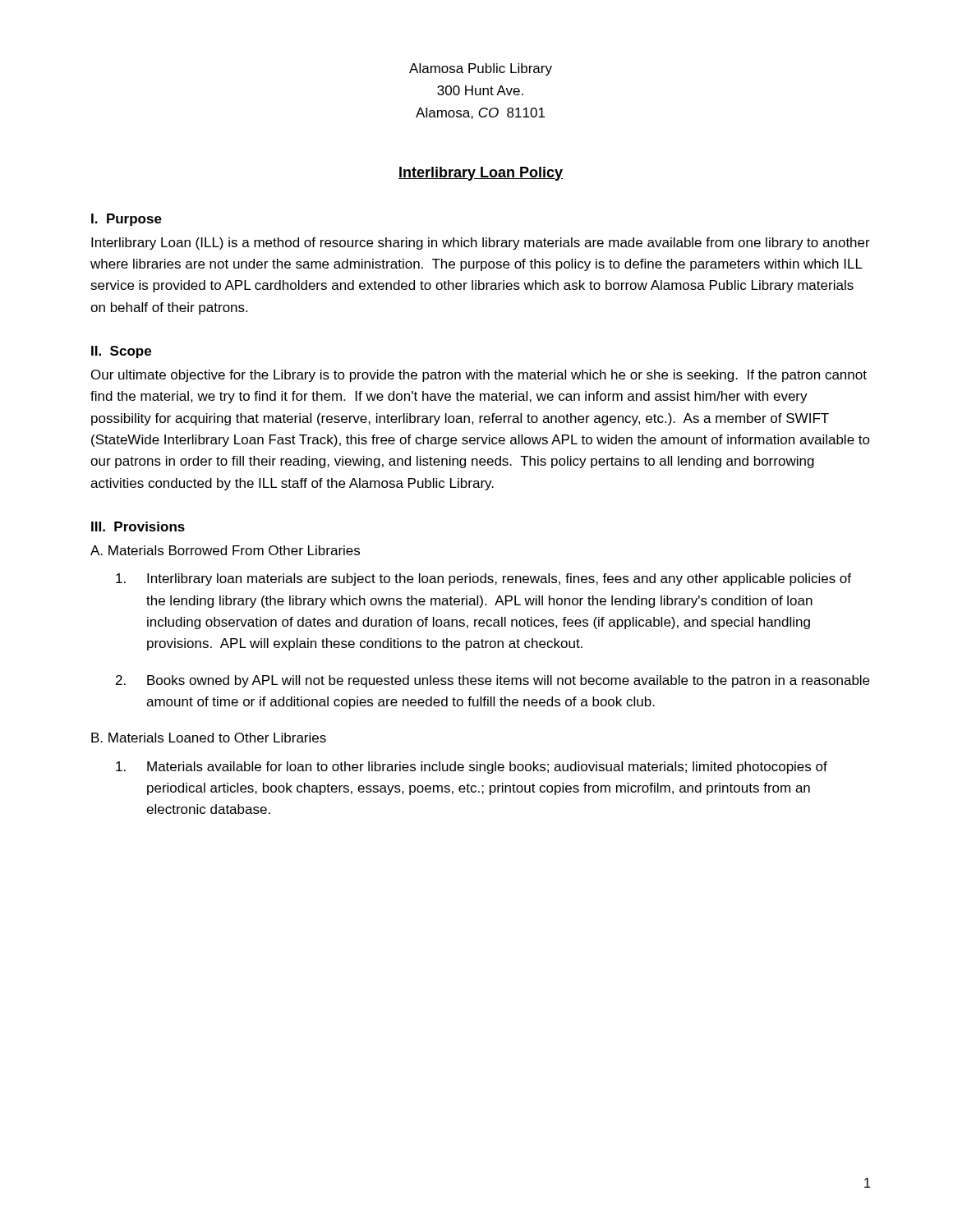953x1232 pixels.
Task: Locate the text block containing "Alamosa Public Library 300"
Action: (x=481, y=91)
